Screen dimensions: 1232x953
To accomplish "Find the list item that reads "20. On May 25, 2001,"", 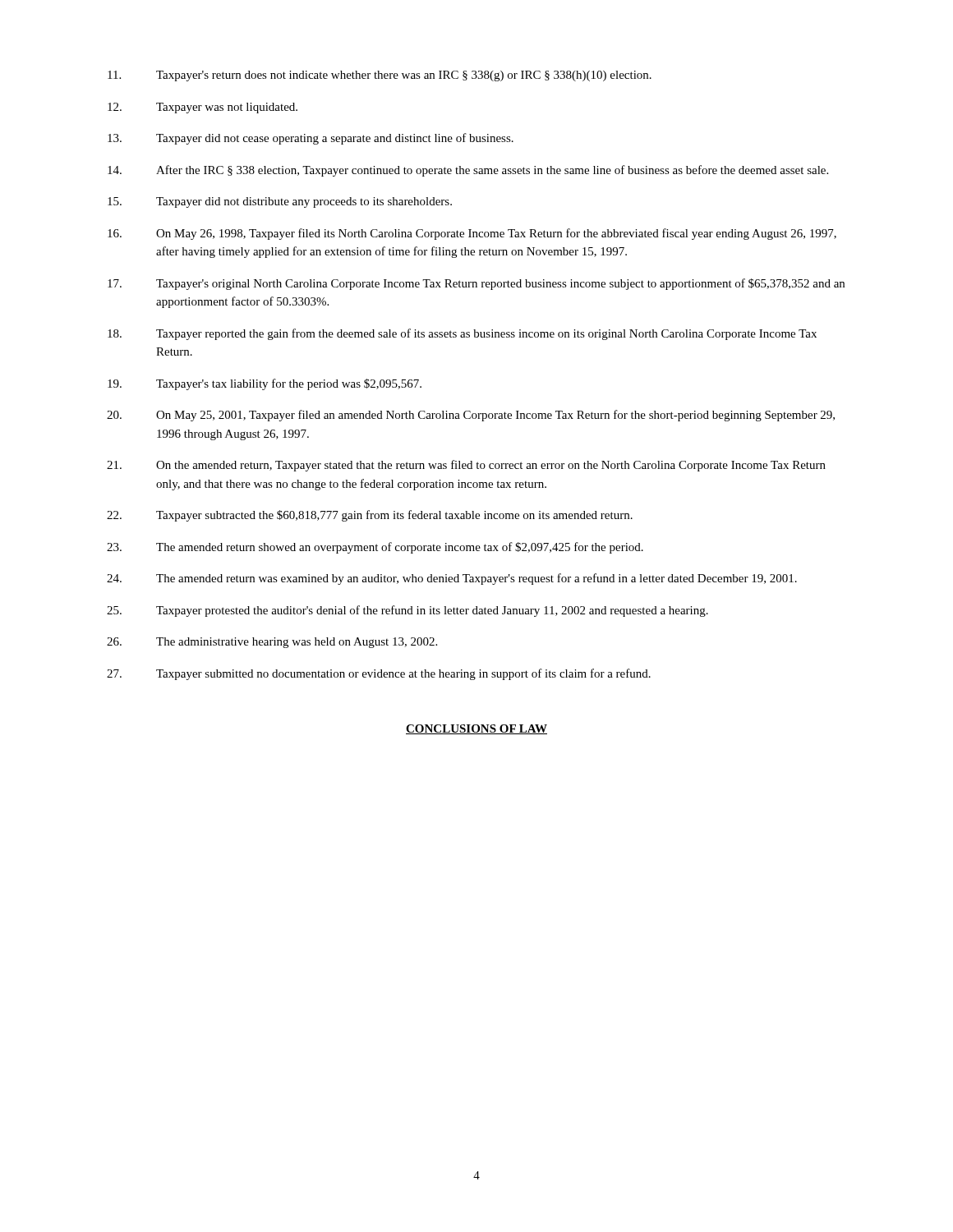I will 476,424.
